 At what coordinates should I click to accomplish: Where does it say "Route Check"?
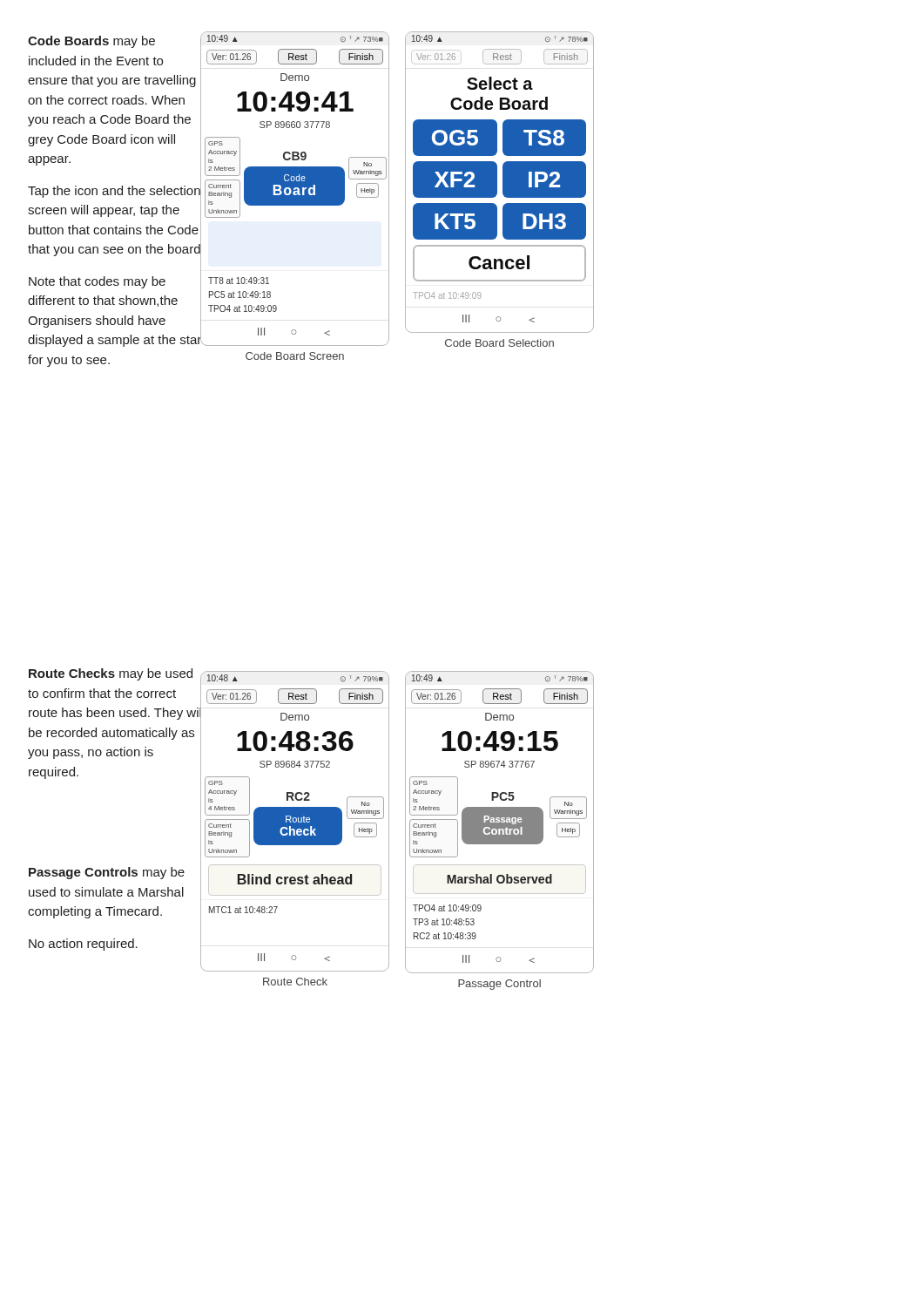tap(295, 982)
